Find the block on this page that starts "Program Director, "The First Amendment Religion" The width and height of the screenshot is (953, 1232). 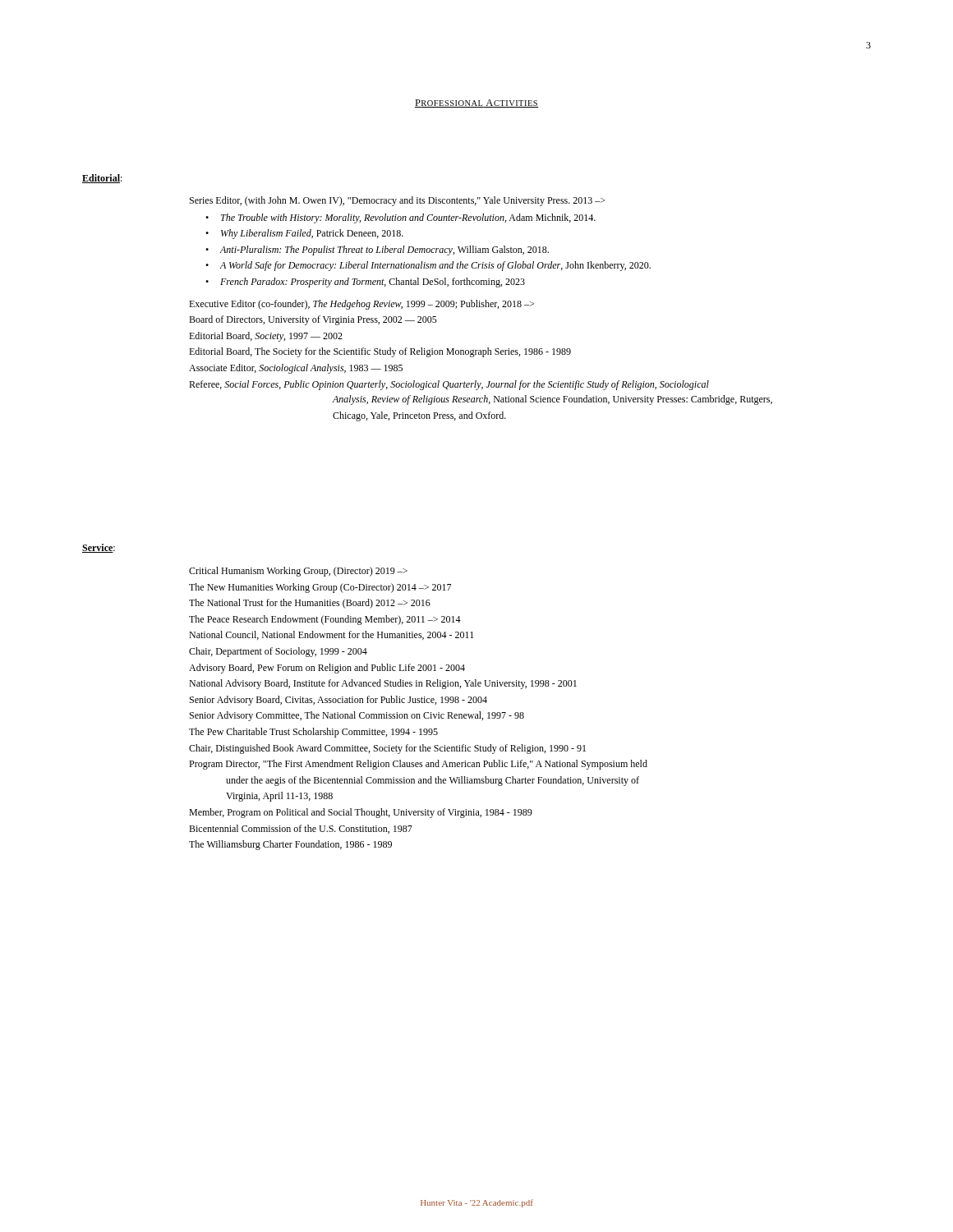click(418, 764)
